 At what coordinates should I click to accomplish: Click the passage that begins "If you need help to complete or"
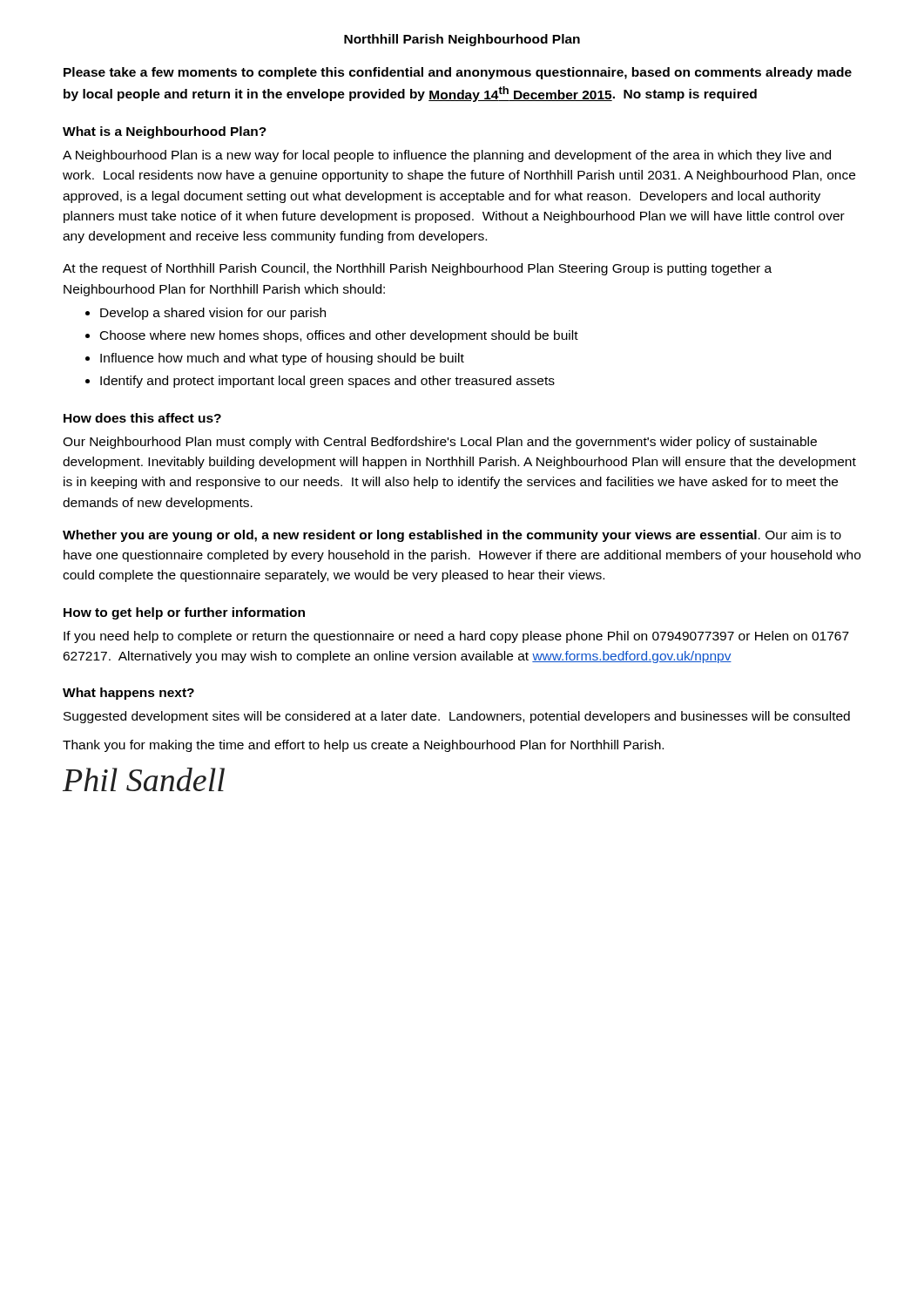click(x=456, y=645)
